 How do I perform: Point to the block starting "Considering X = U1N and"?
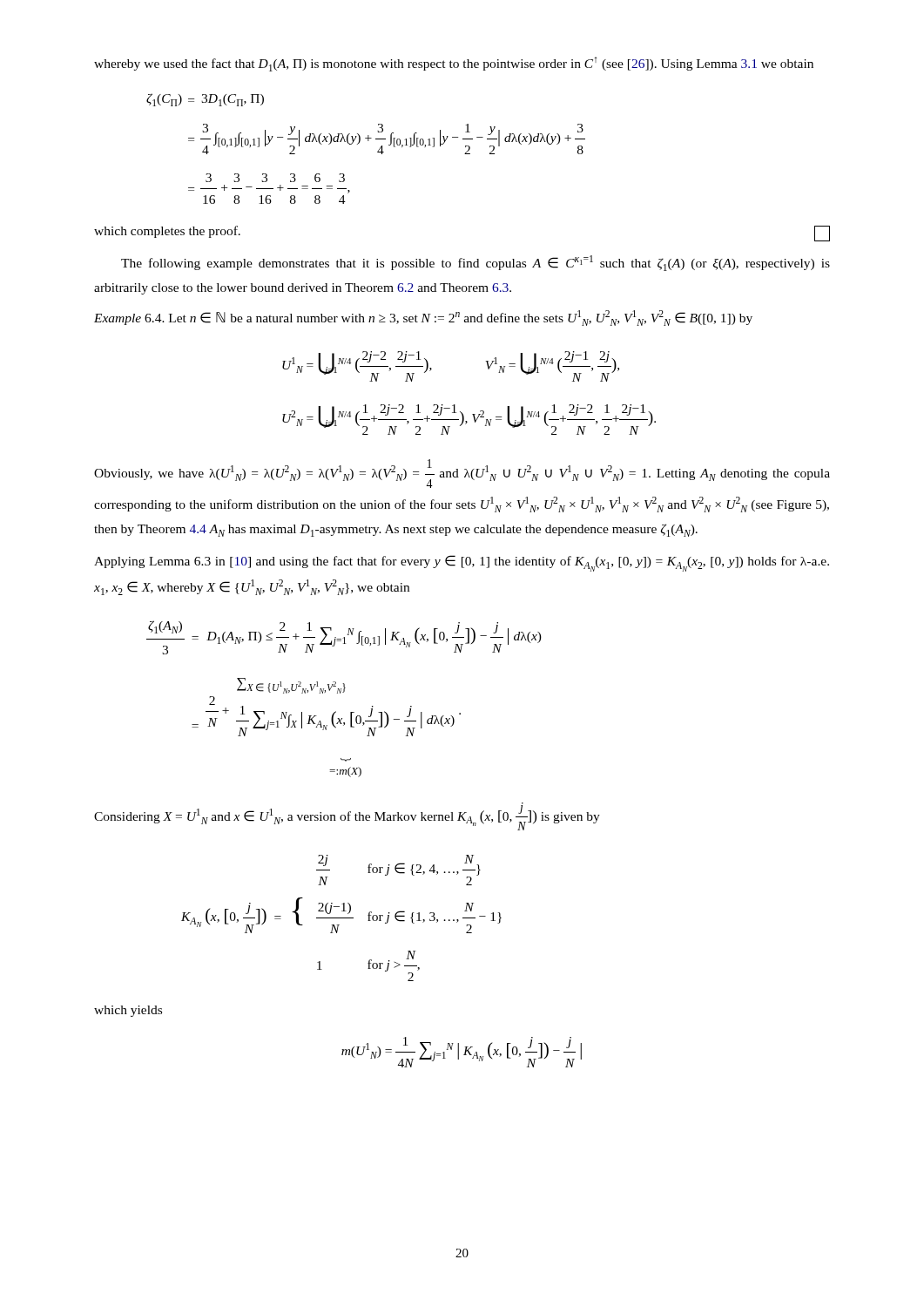(462, 817)
